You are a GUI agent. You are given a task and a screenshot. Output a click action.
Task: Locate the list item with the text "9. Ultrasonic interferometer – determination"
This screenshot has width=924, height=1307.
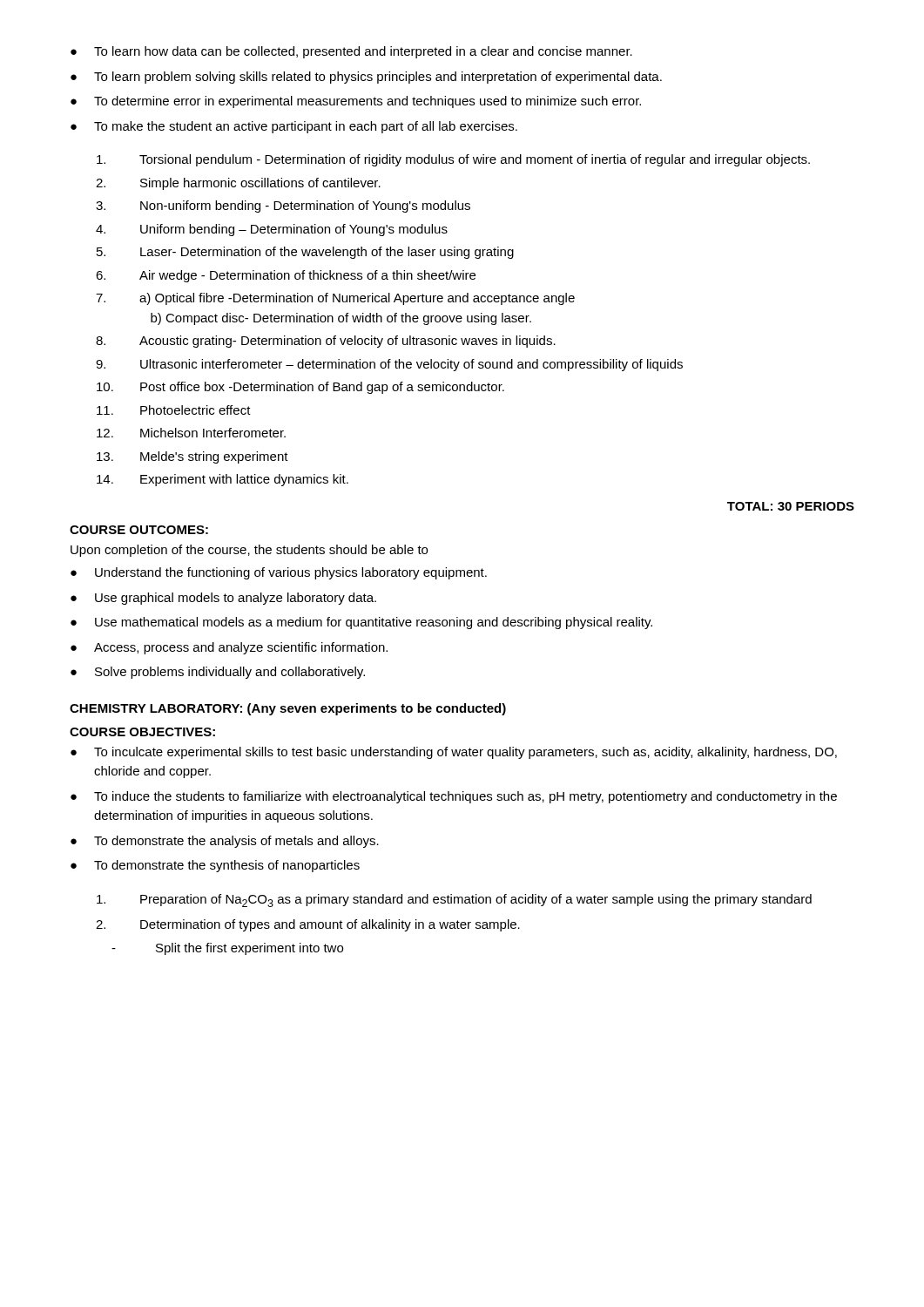[462, 364]
